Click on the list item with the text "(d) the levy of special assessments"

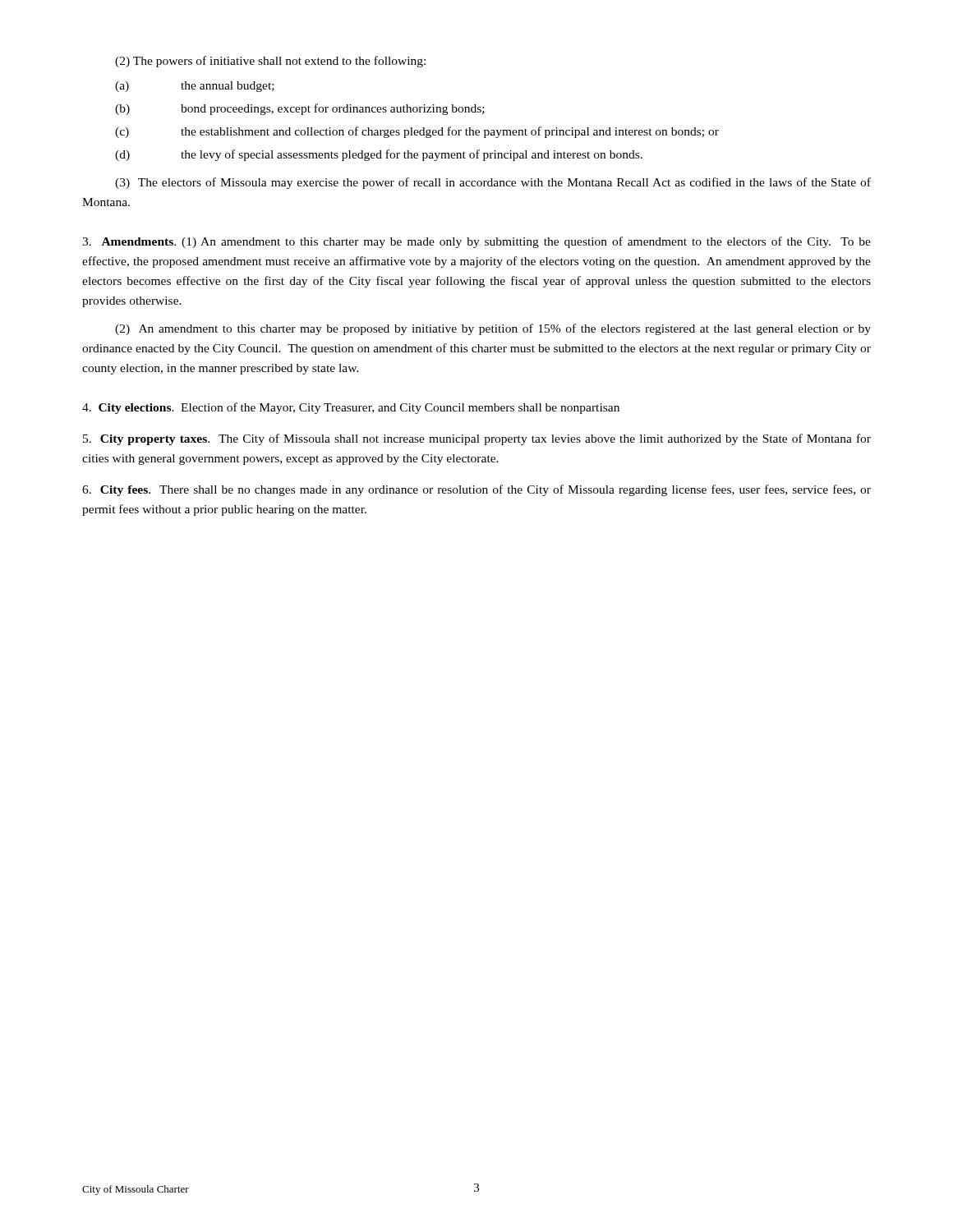(476, 154)
